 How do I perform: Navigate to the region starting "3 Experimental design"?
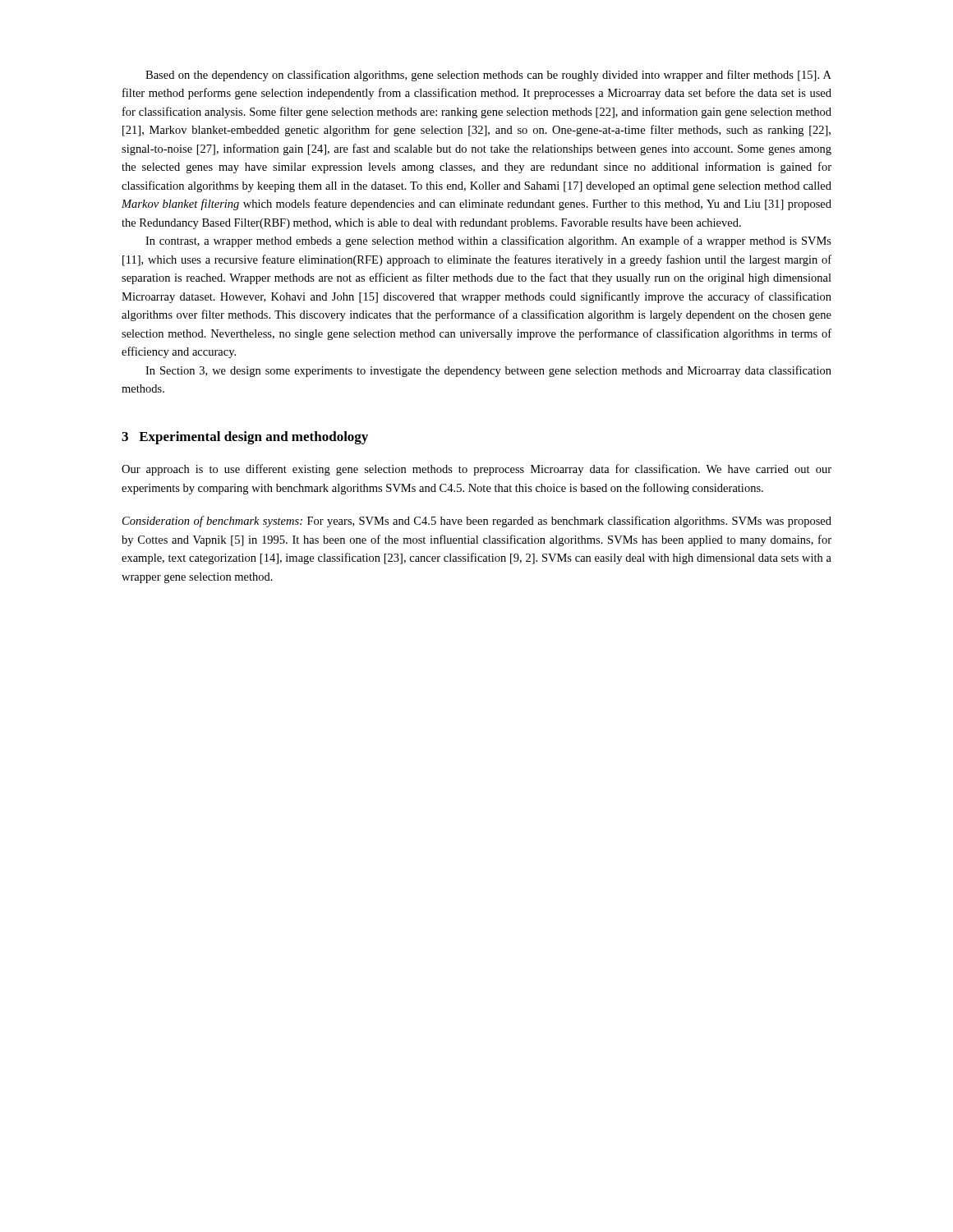[x=245, y=438]
